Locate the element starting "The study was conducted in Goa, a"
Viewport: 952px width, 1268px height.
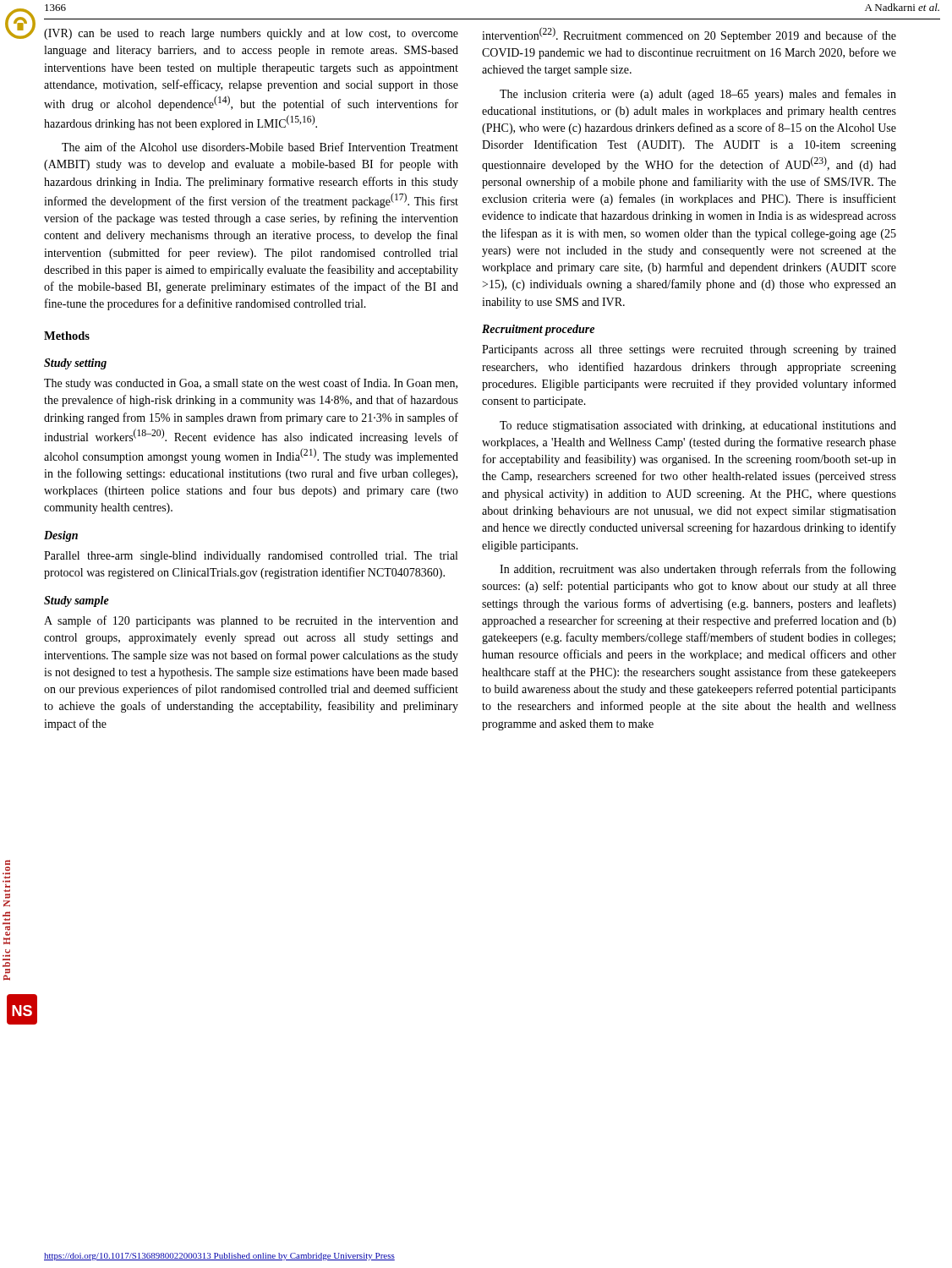tap(251, 446)
